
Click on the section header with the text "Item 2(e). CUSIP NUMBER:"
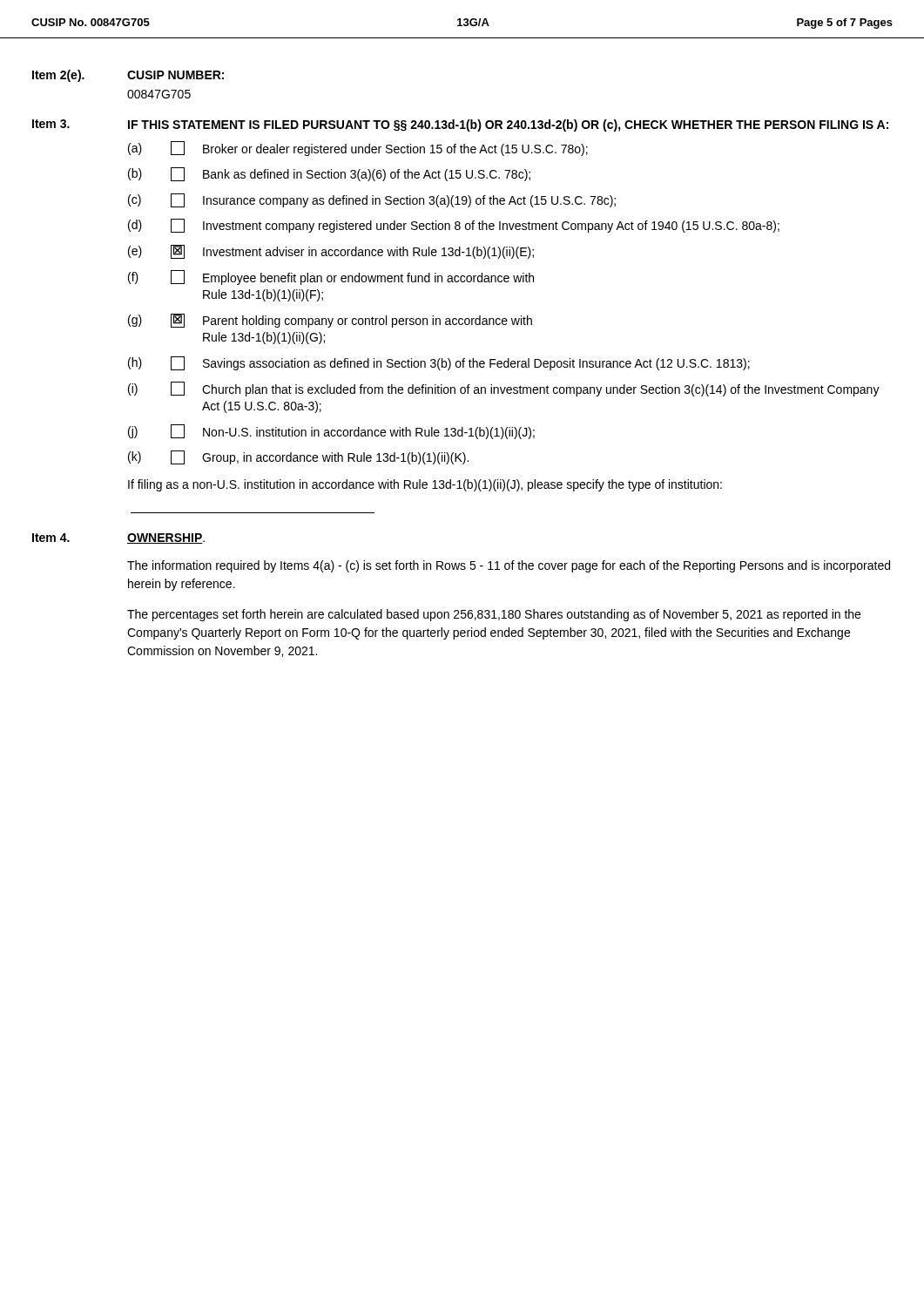pyautogui.click(x=128, y=76)
